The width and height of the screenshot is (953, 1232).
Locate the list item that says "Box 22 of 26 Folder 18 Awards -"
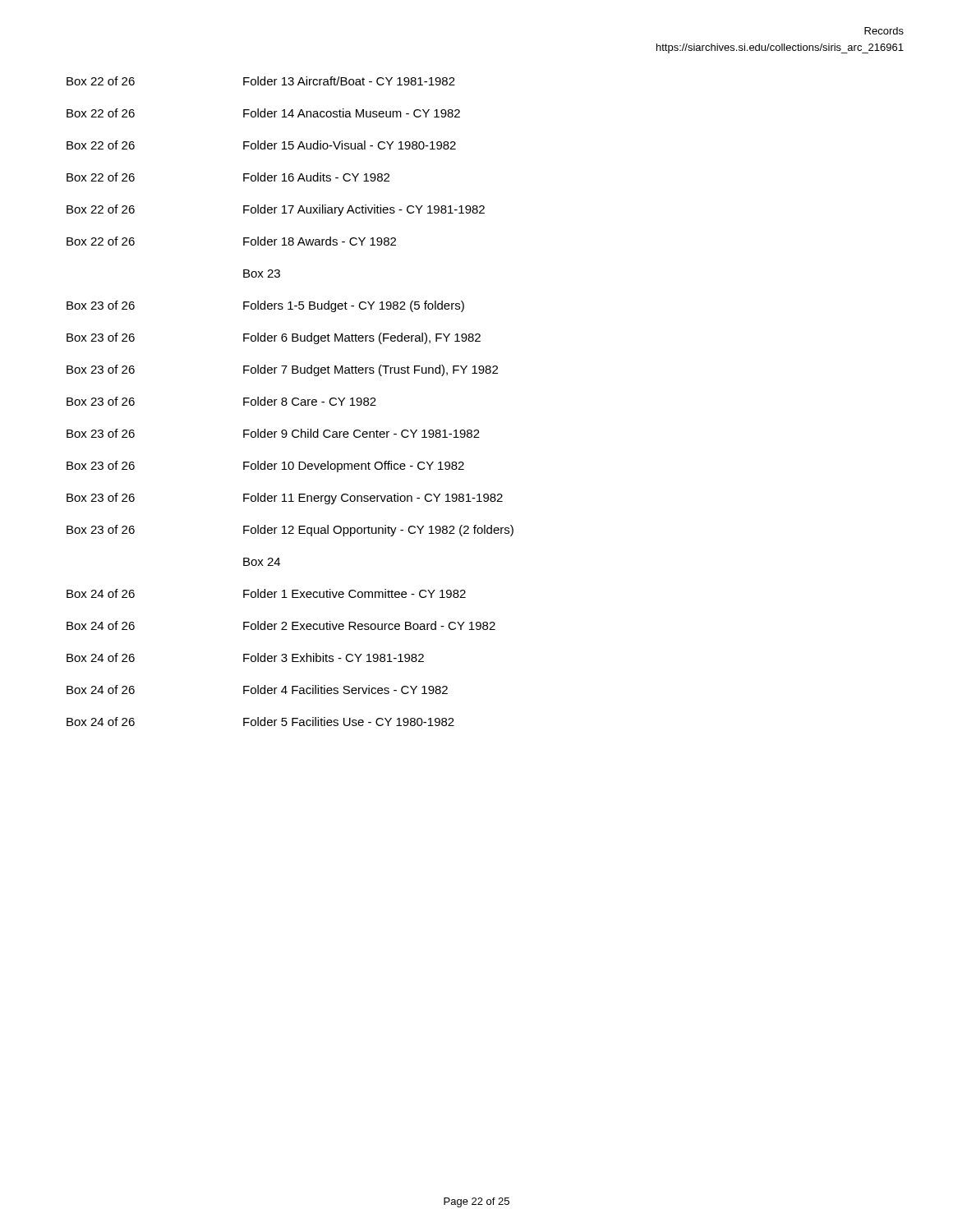tap(101, 241)
